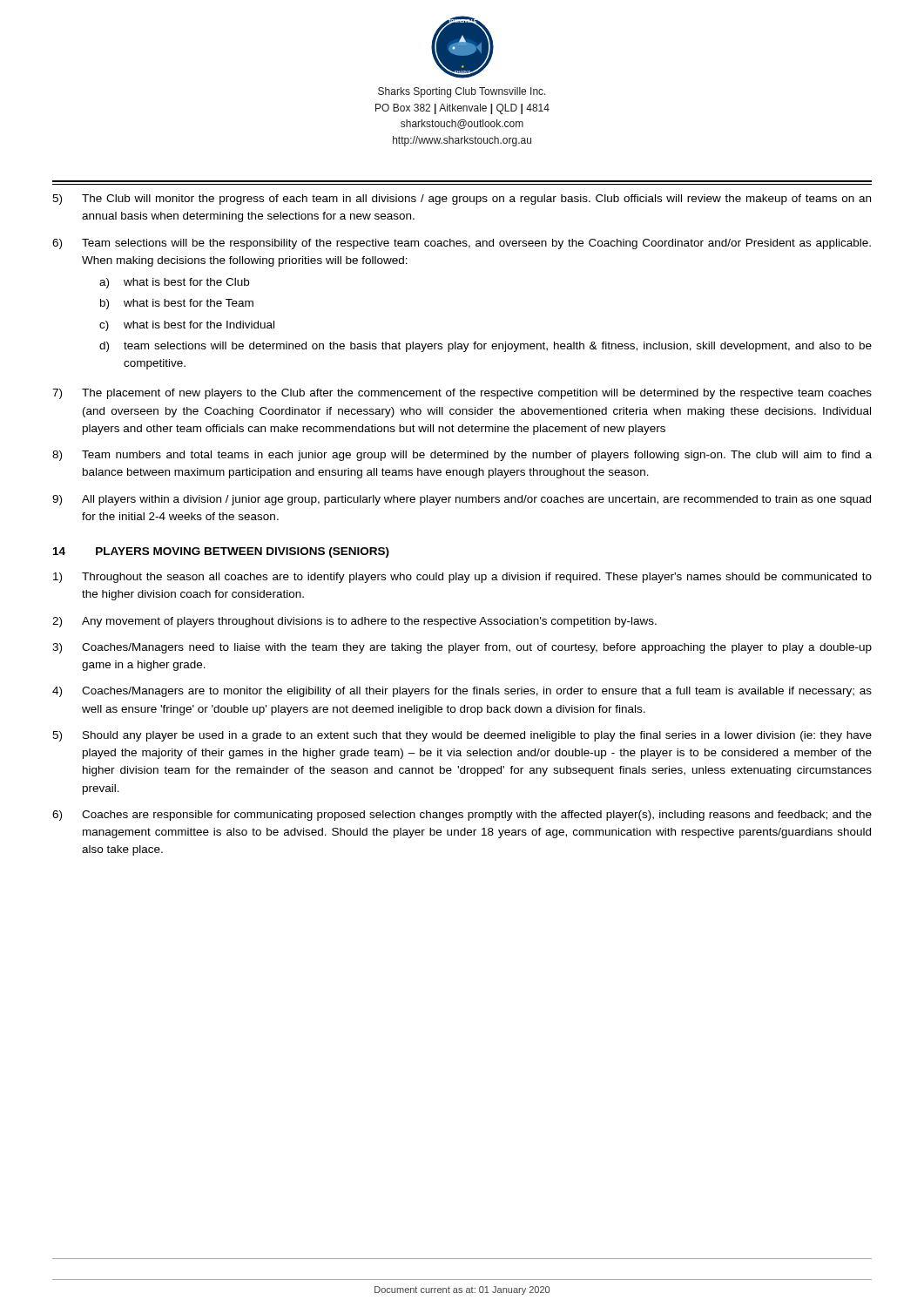Find a logo
This screenshot has width=924, height=1307.
coord(462,47)
